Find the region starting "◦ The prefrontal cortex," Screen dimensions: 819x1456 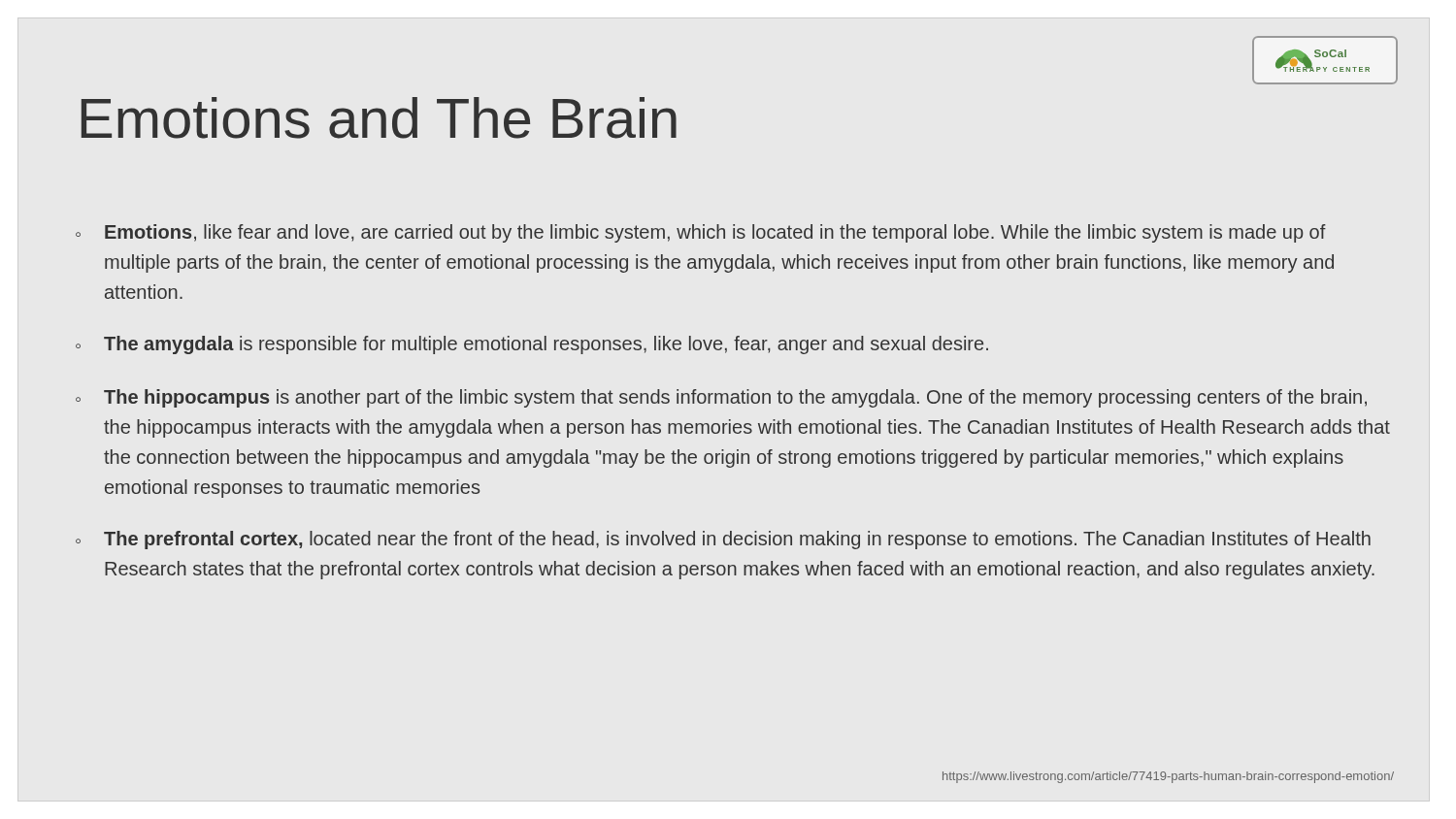[735, 554]
